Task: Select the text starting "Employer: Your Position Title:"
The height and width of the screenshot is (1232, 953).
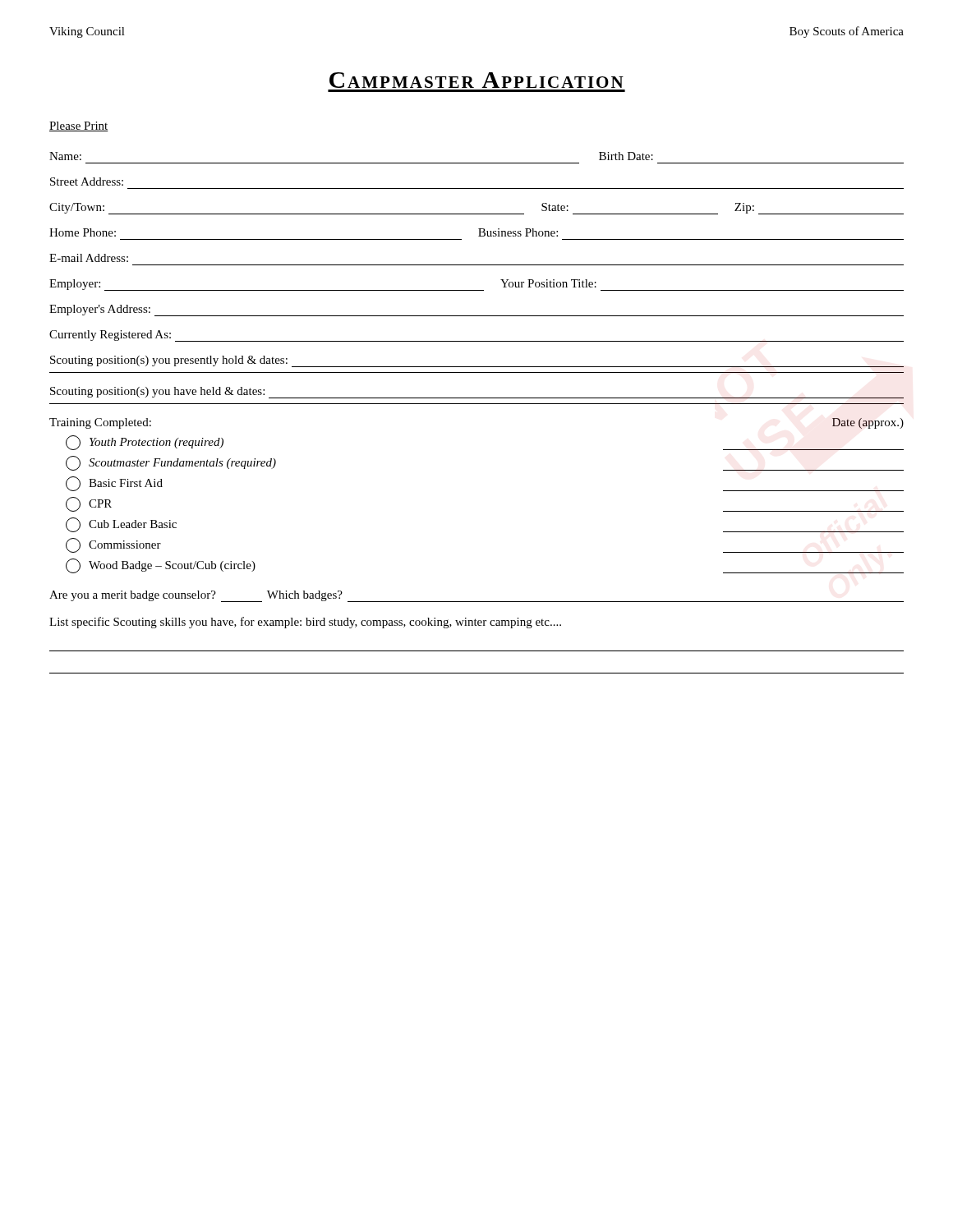Action: pos(476,283)
